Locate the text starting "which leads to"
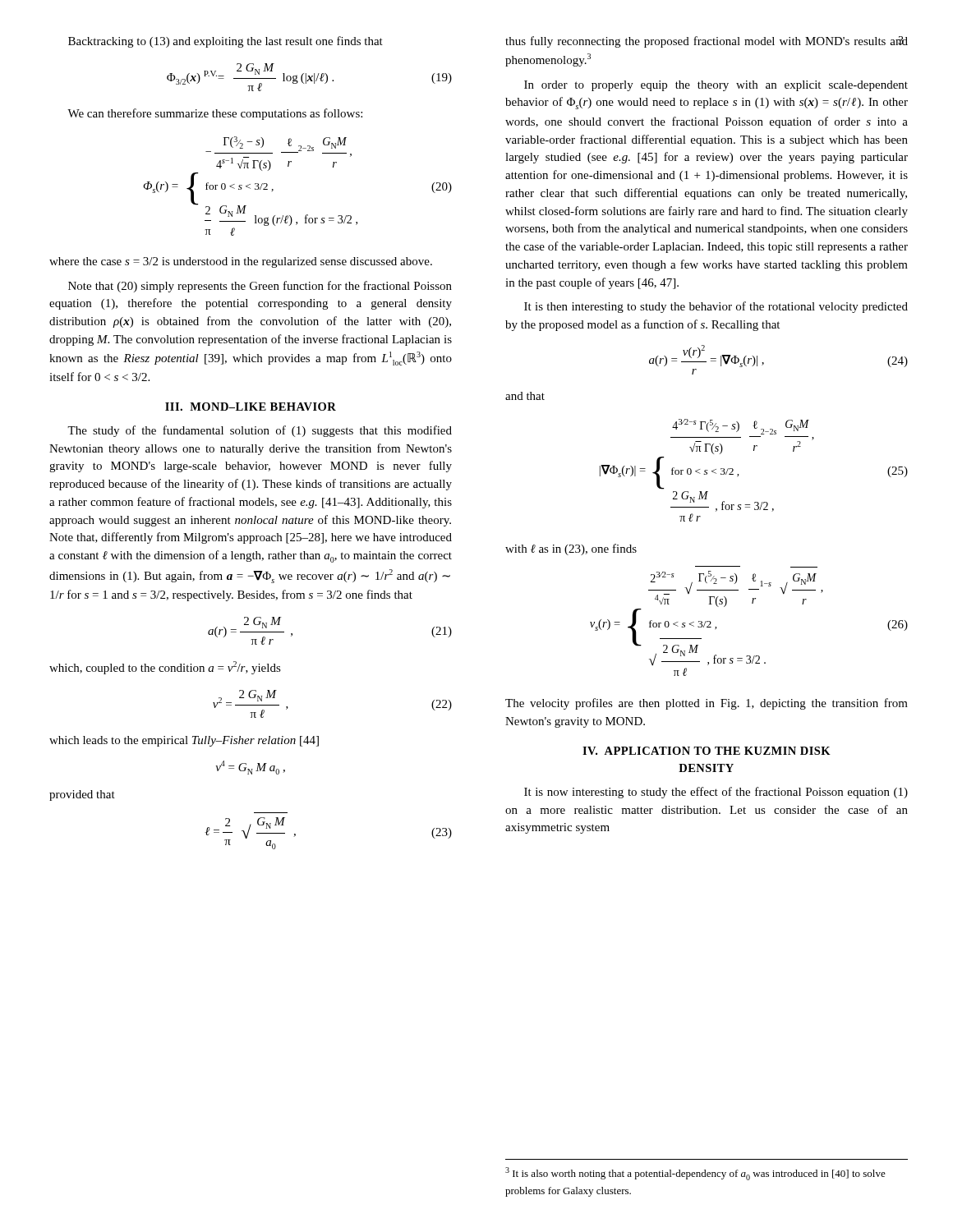953x1232 pixels. pyautogui.click(x=251, y=741)
